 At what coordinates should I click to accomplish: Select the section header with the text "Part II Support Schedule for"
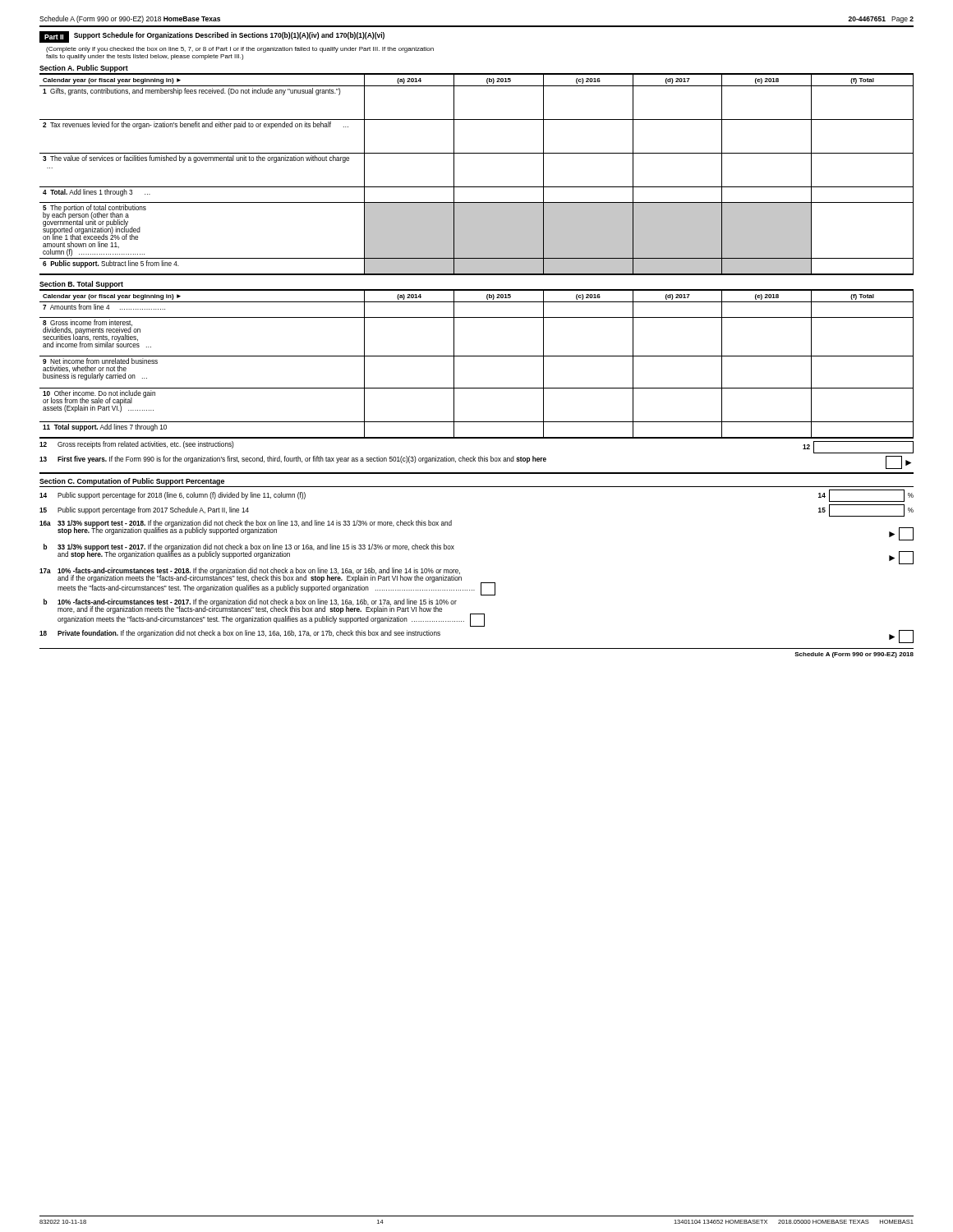coord(212,37)
